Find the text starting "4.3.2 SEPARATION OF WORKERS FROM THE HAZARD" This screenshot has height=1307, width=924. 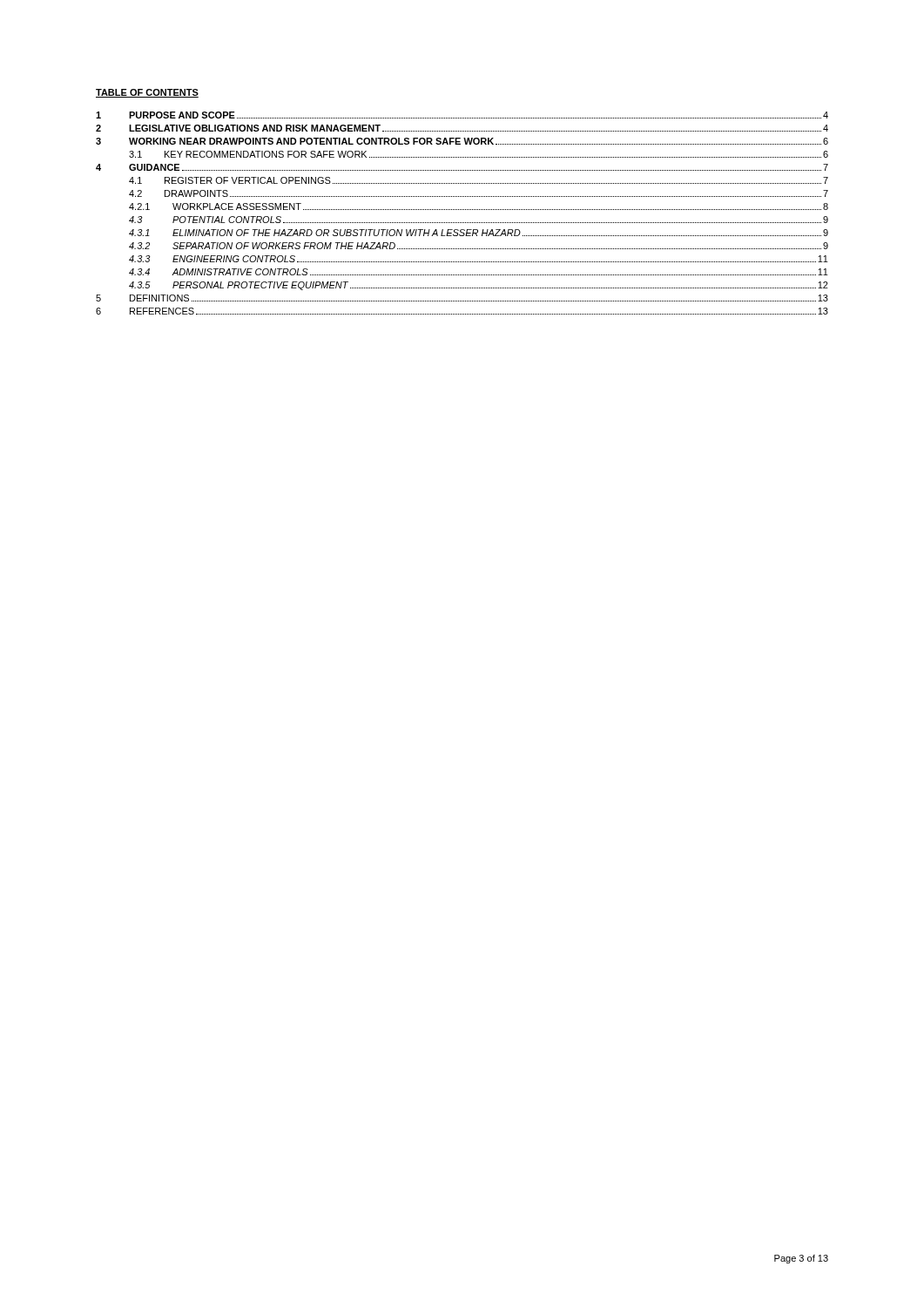point(479,246)
